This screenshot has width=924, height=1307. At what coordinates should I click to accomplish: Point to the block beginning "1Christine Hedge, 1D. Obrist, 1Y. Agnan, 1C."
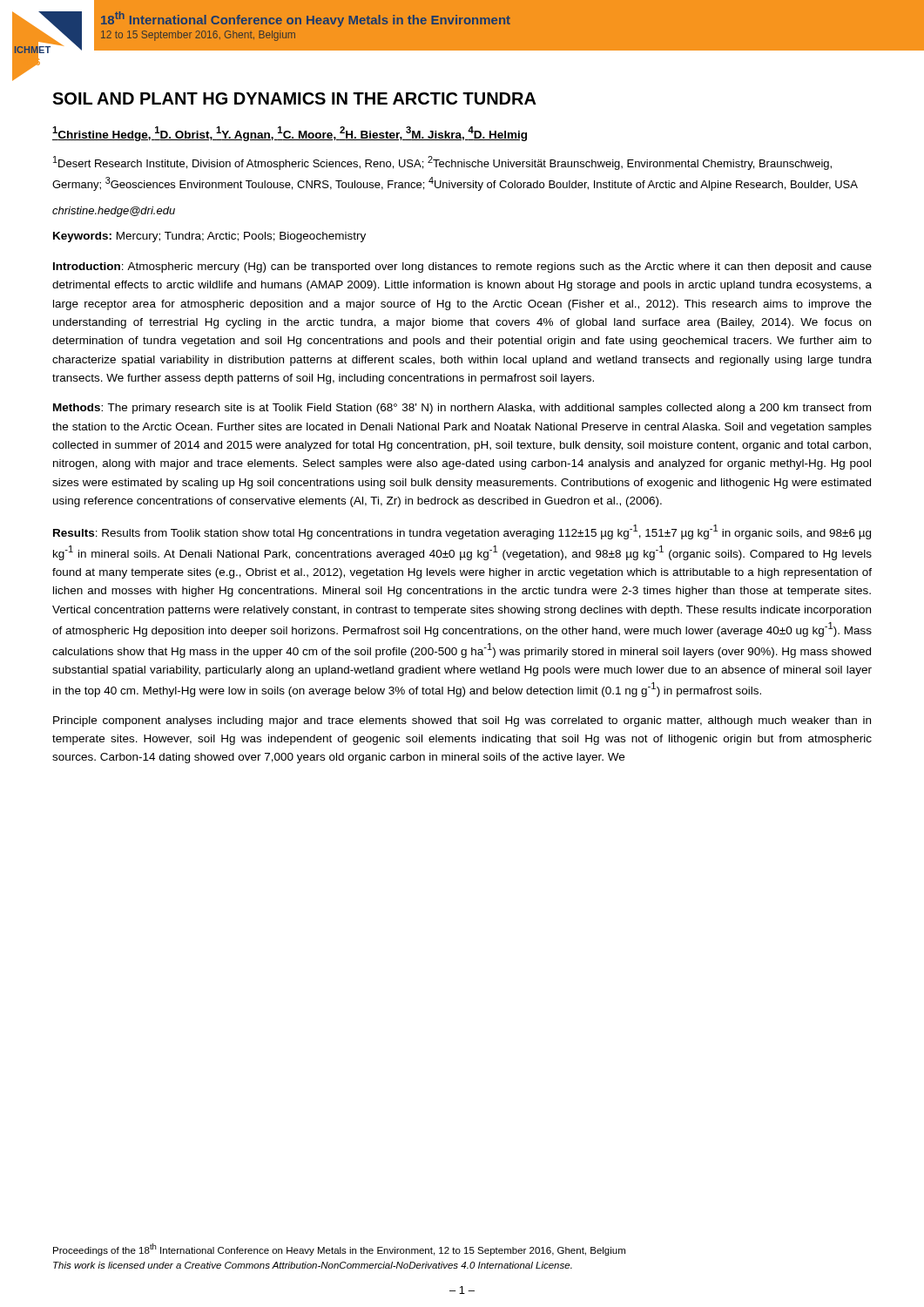coord(290,133)
